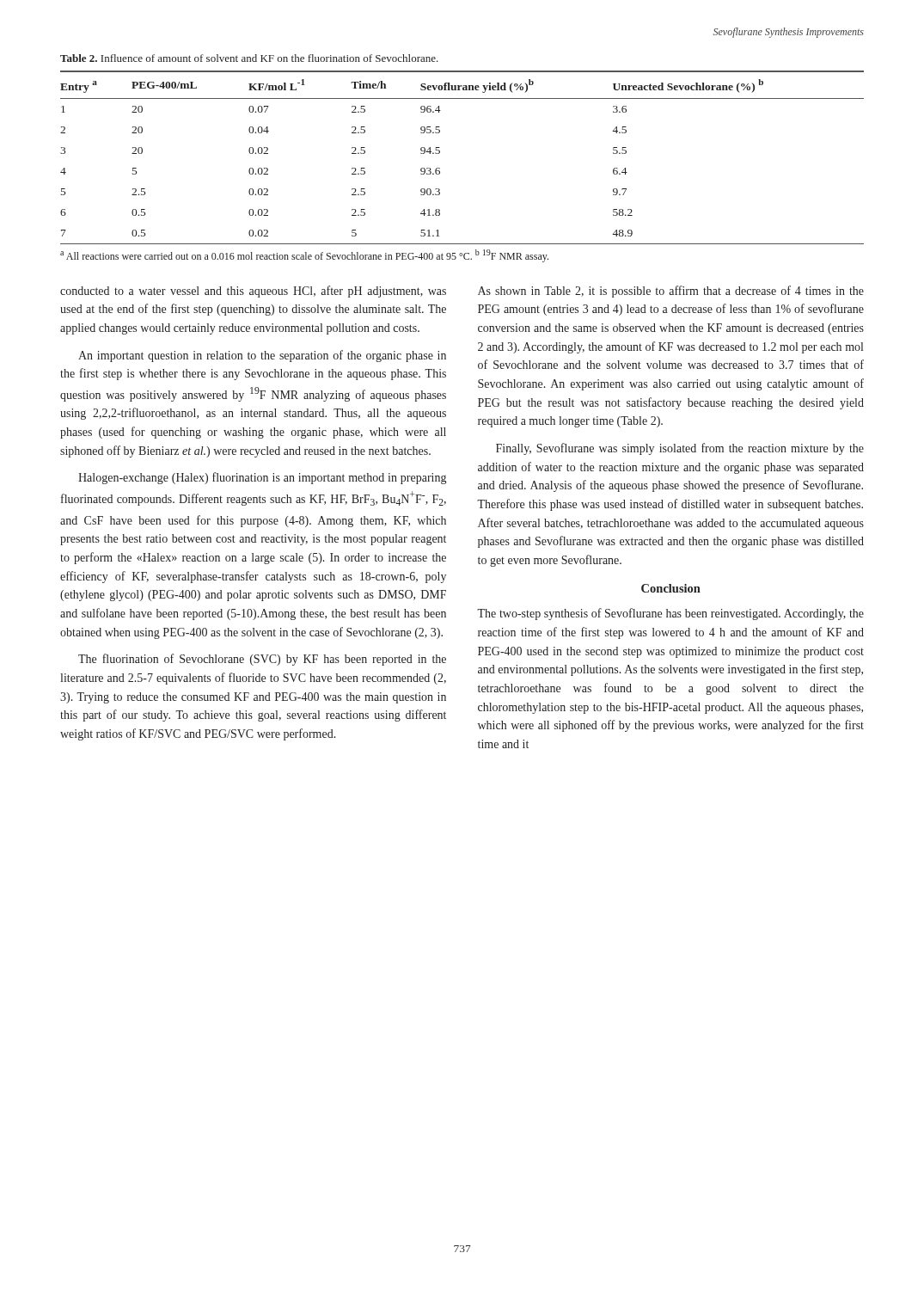Find the footnote
Screen dimensions: 1290x924
[x=305, y=255]
